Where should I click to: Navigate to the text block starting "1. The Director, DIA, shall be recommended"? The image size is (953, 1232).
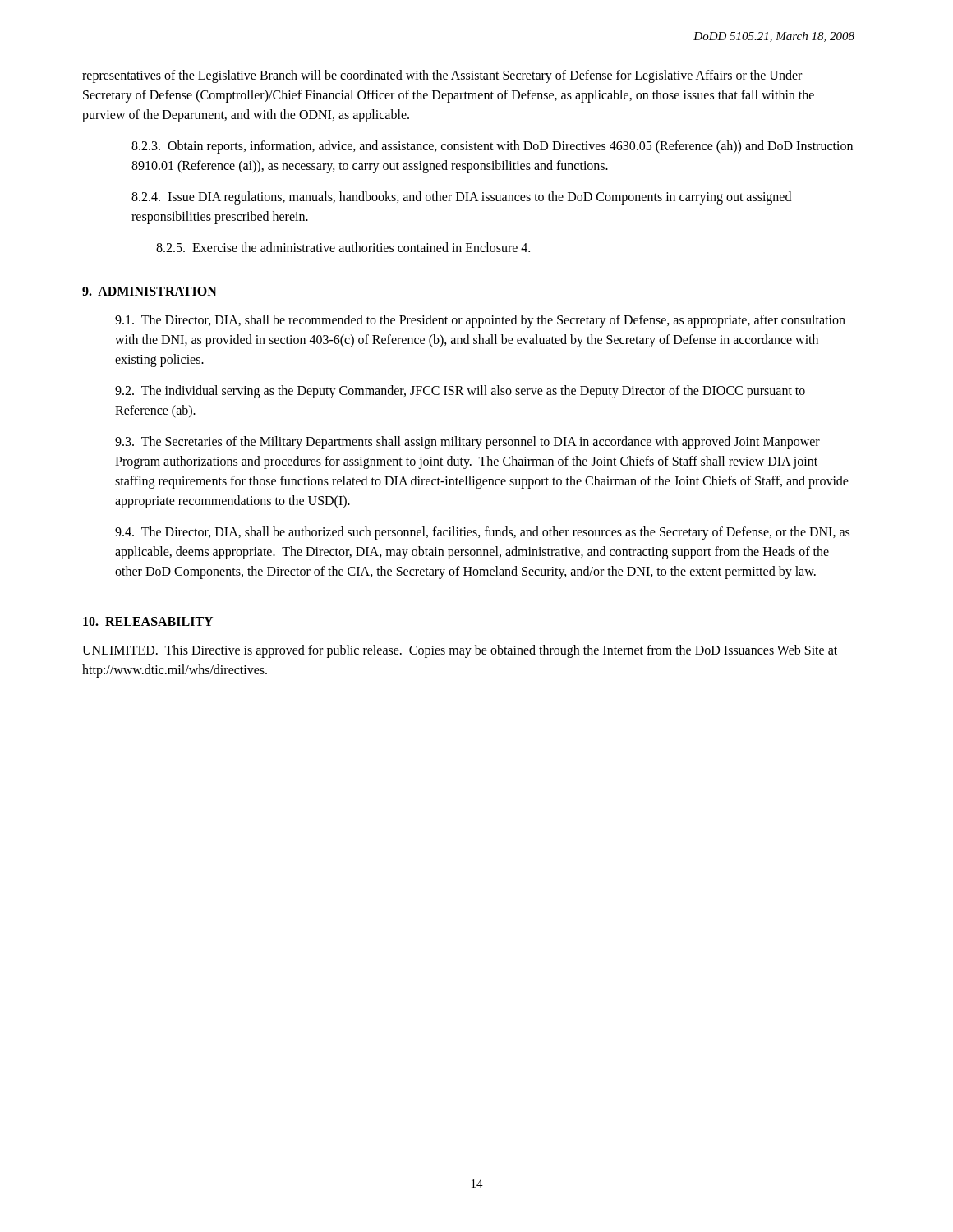click(x=485, y=340)
